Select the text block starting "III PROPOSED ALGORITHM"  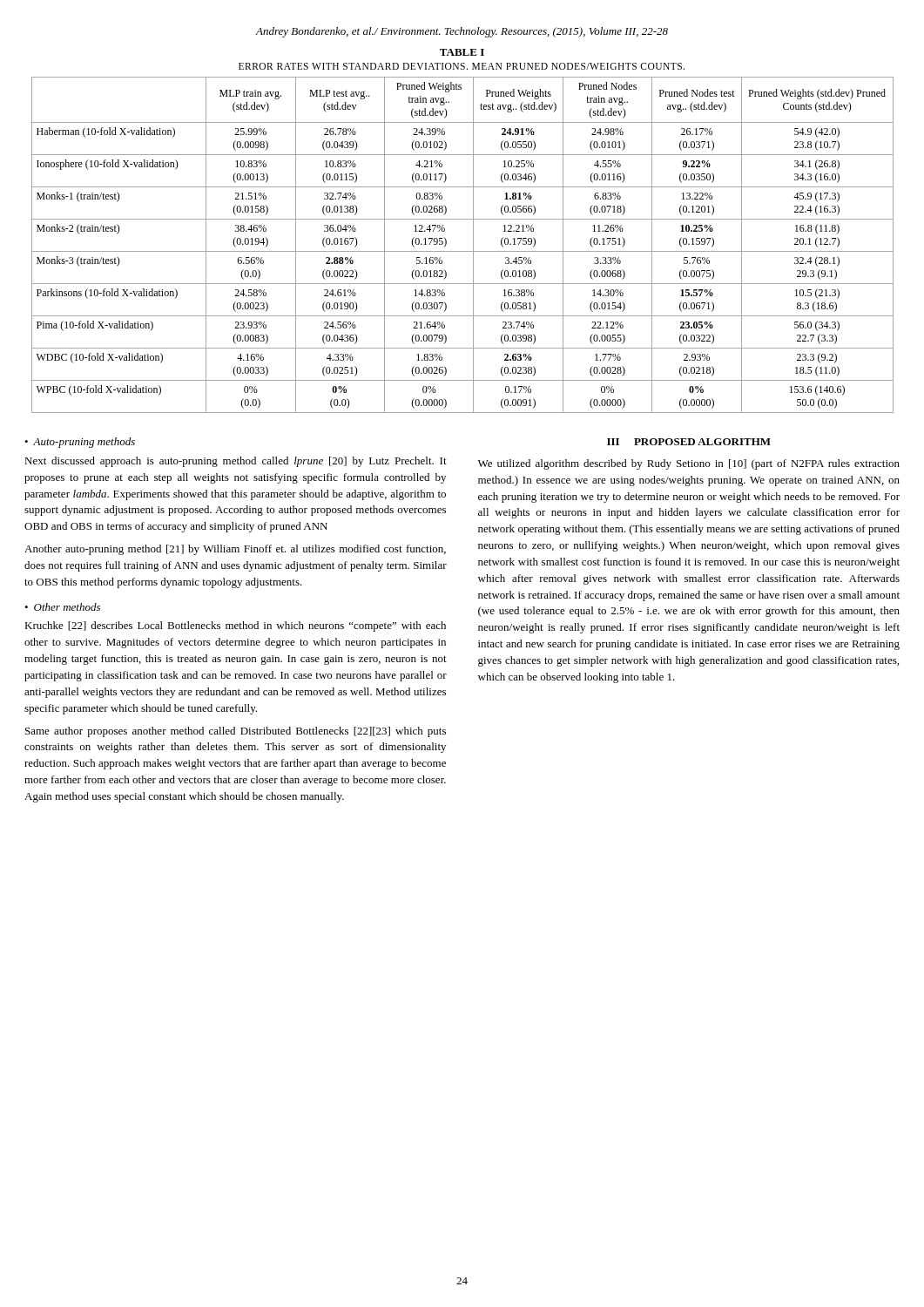(x=689, y=441)
